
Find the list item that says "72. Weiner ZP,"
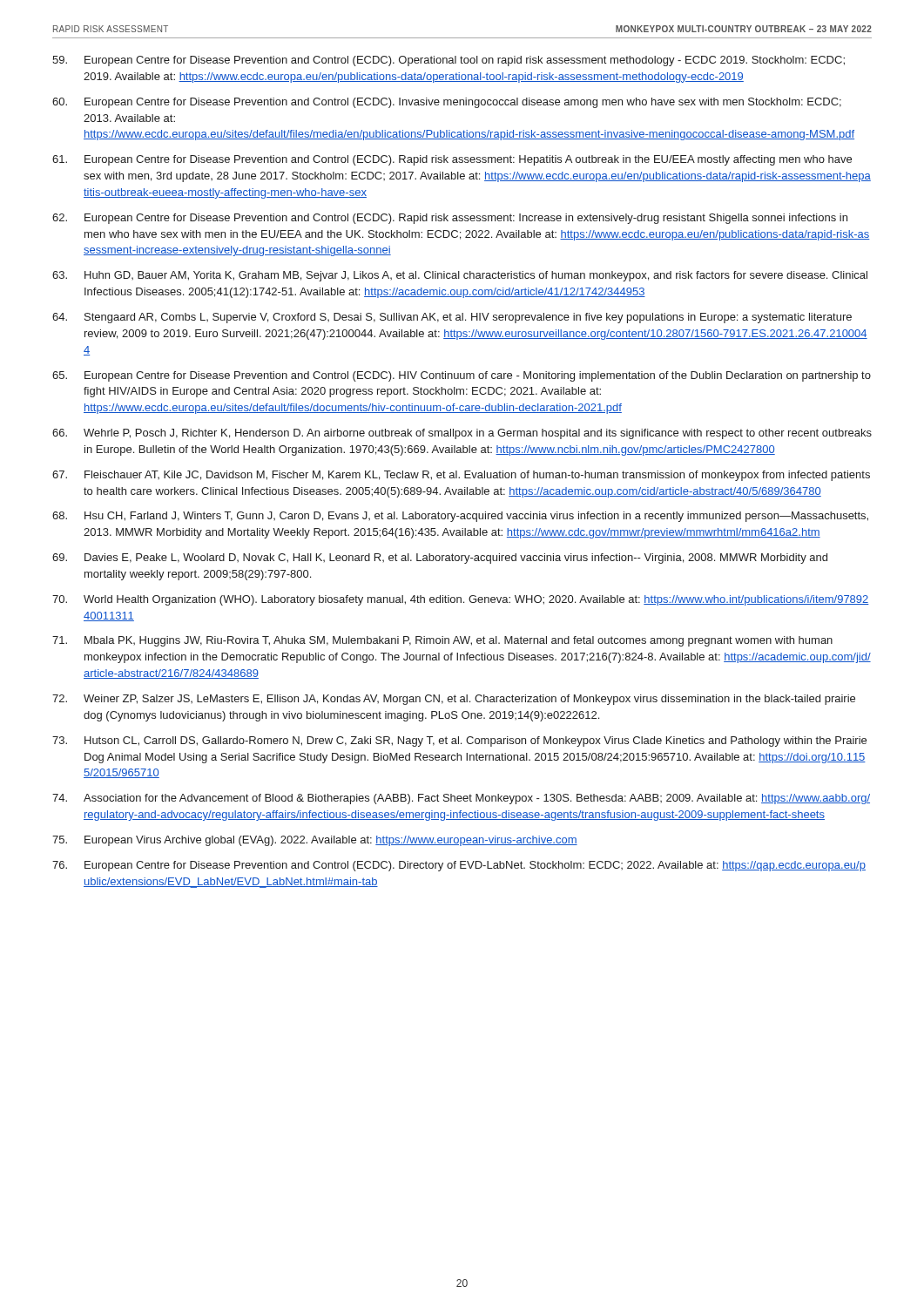(x=462, y=707)
